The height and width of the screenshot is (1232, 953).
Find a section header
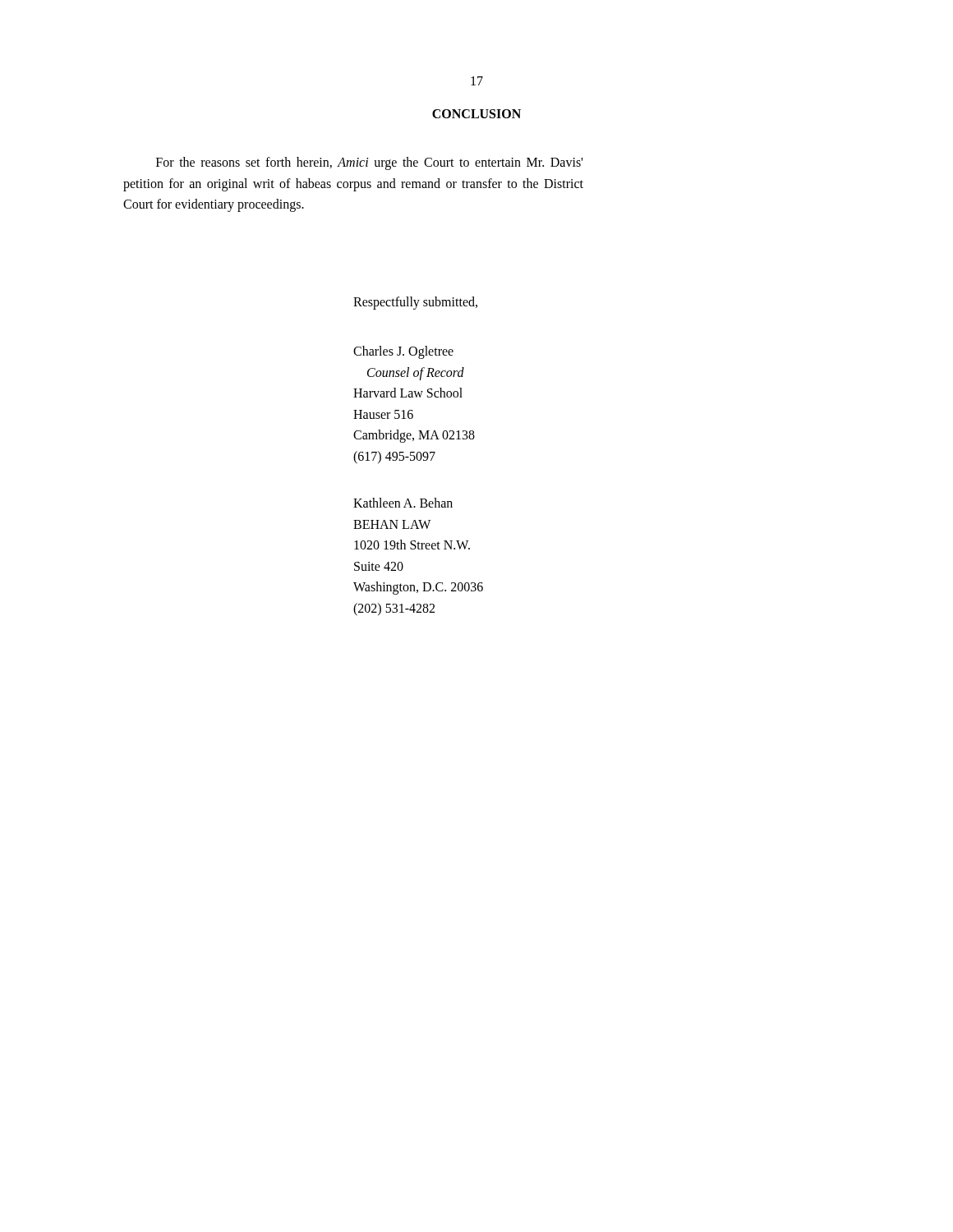click(476, 114)
